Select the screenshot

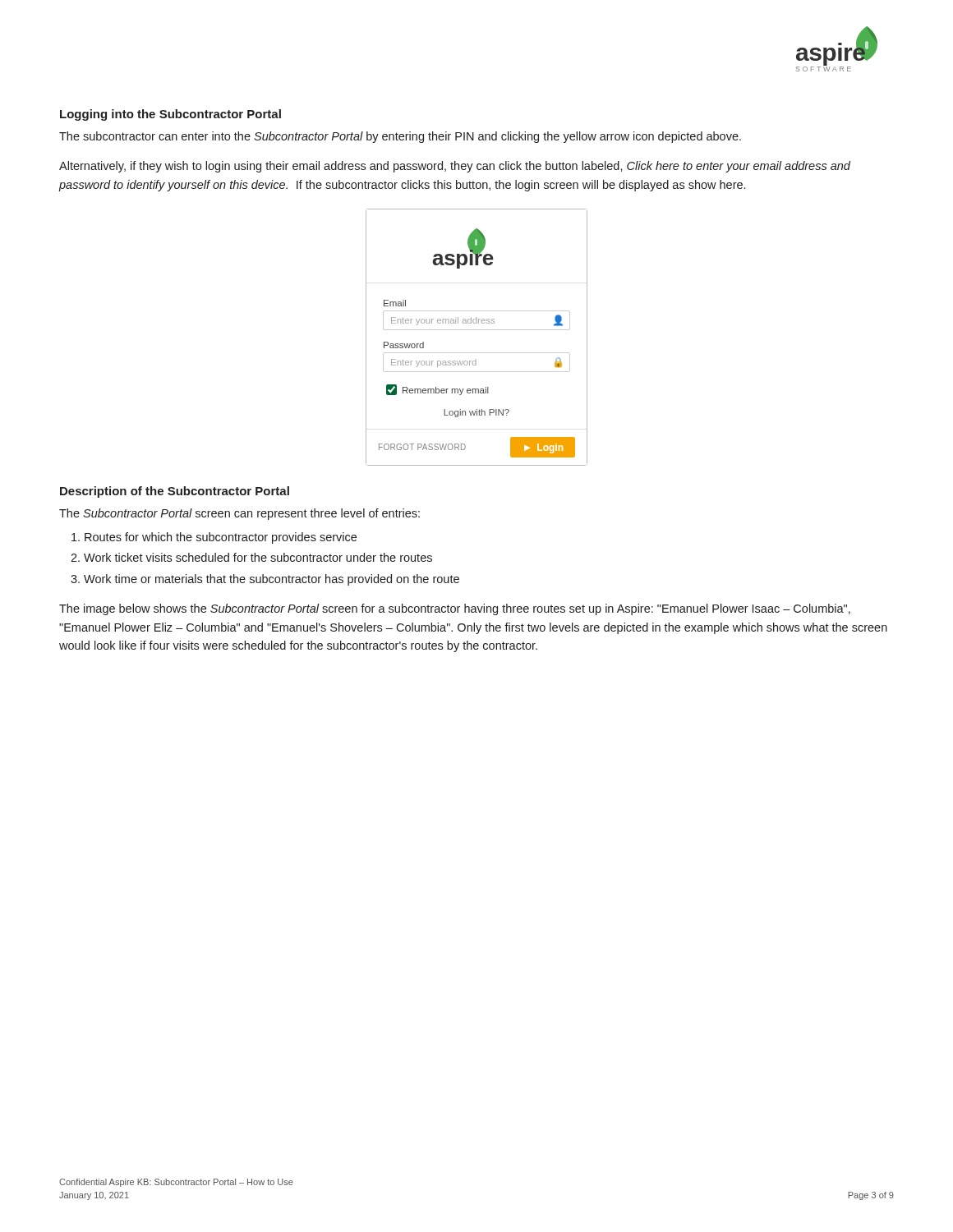(476, 338)
